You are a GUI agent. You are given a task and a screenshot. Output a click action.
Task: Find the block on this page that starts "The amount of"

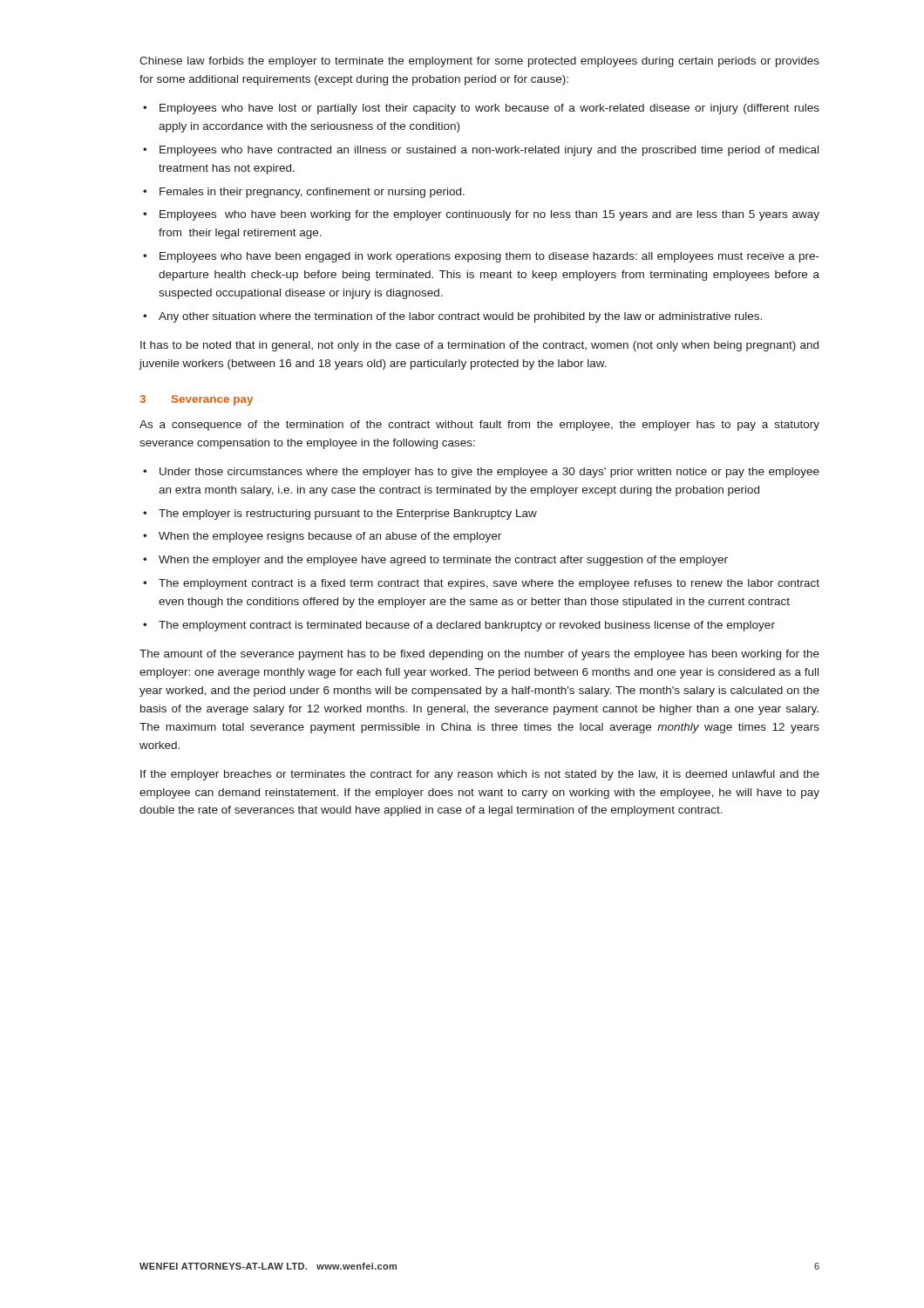click(479, 699)
